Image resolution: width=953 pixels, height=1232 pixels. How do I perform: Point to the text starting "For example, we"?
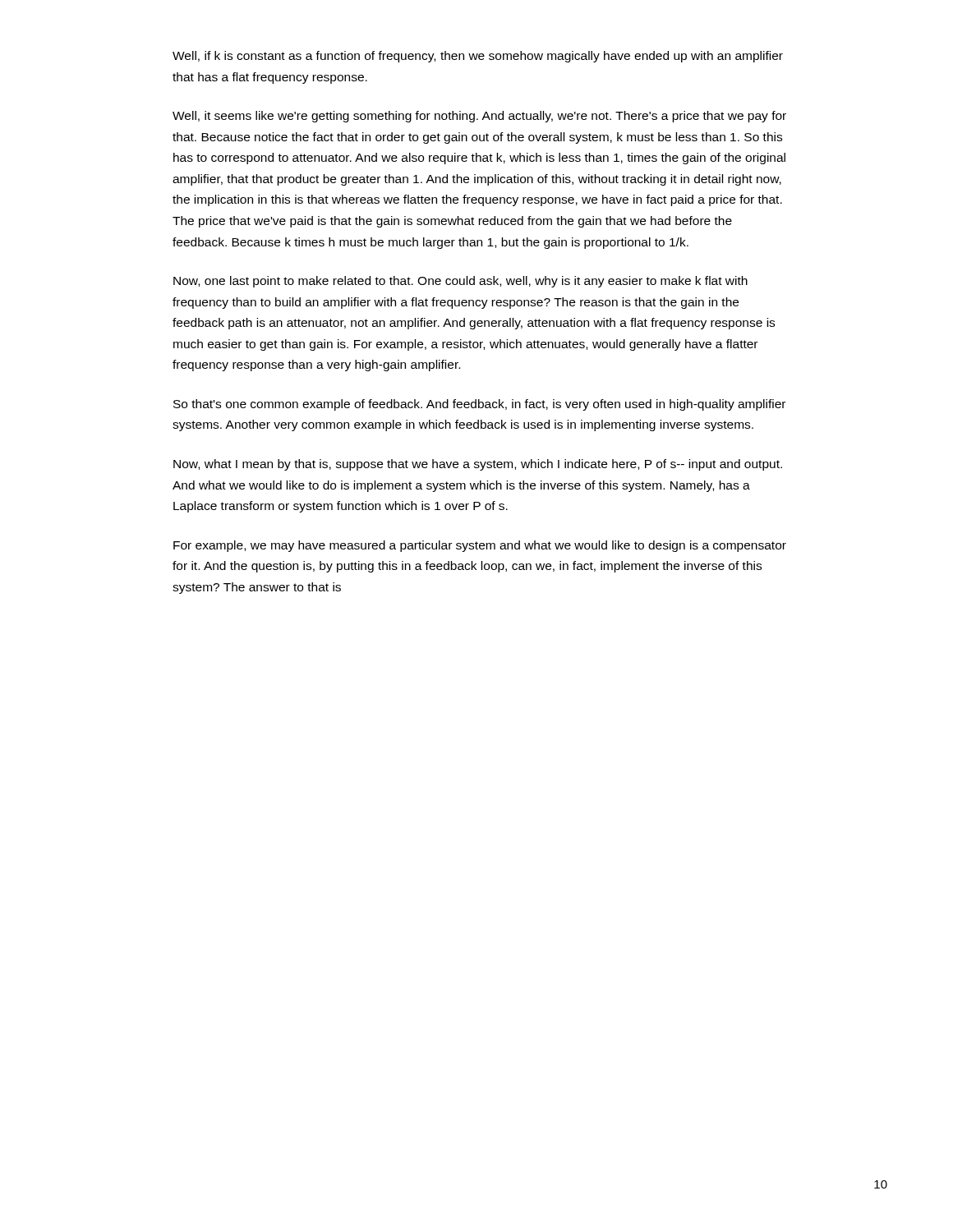(479, 566)
